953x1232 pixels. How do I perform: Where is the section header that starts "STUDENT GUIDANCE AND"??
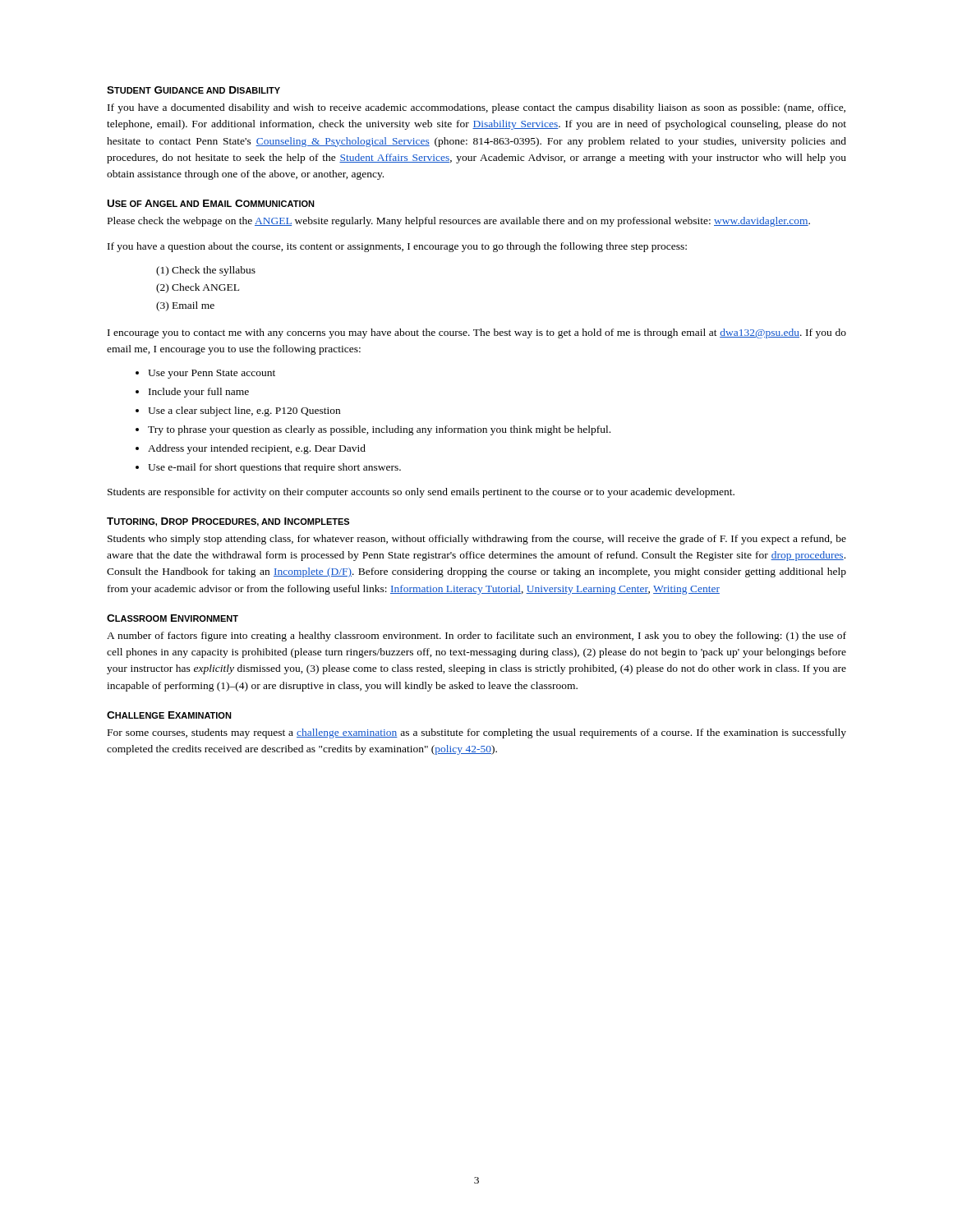tap(194, 90)
